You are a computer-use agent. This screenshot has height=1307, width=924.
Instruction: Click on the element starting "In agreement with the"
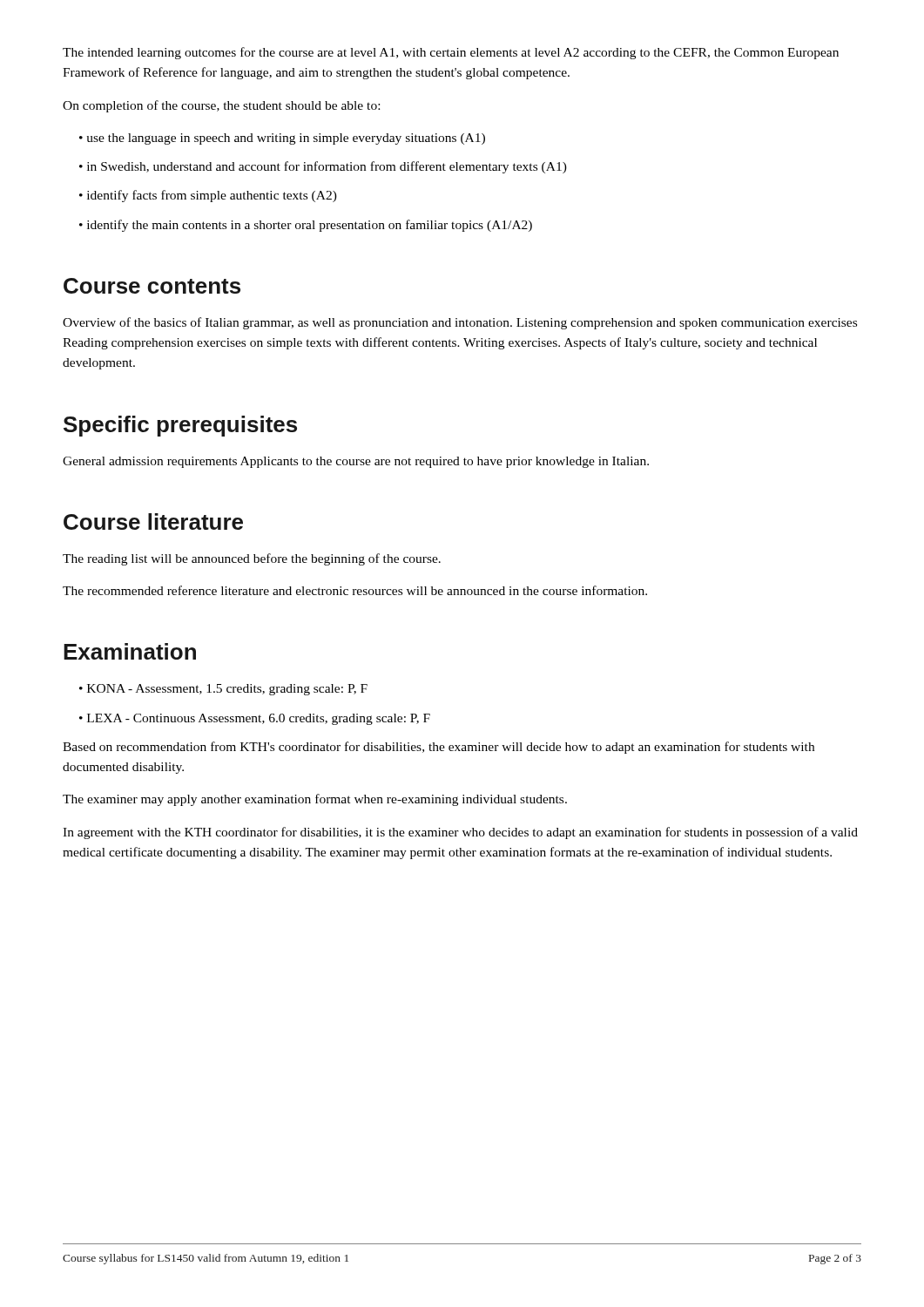pos(460,841)
